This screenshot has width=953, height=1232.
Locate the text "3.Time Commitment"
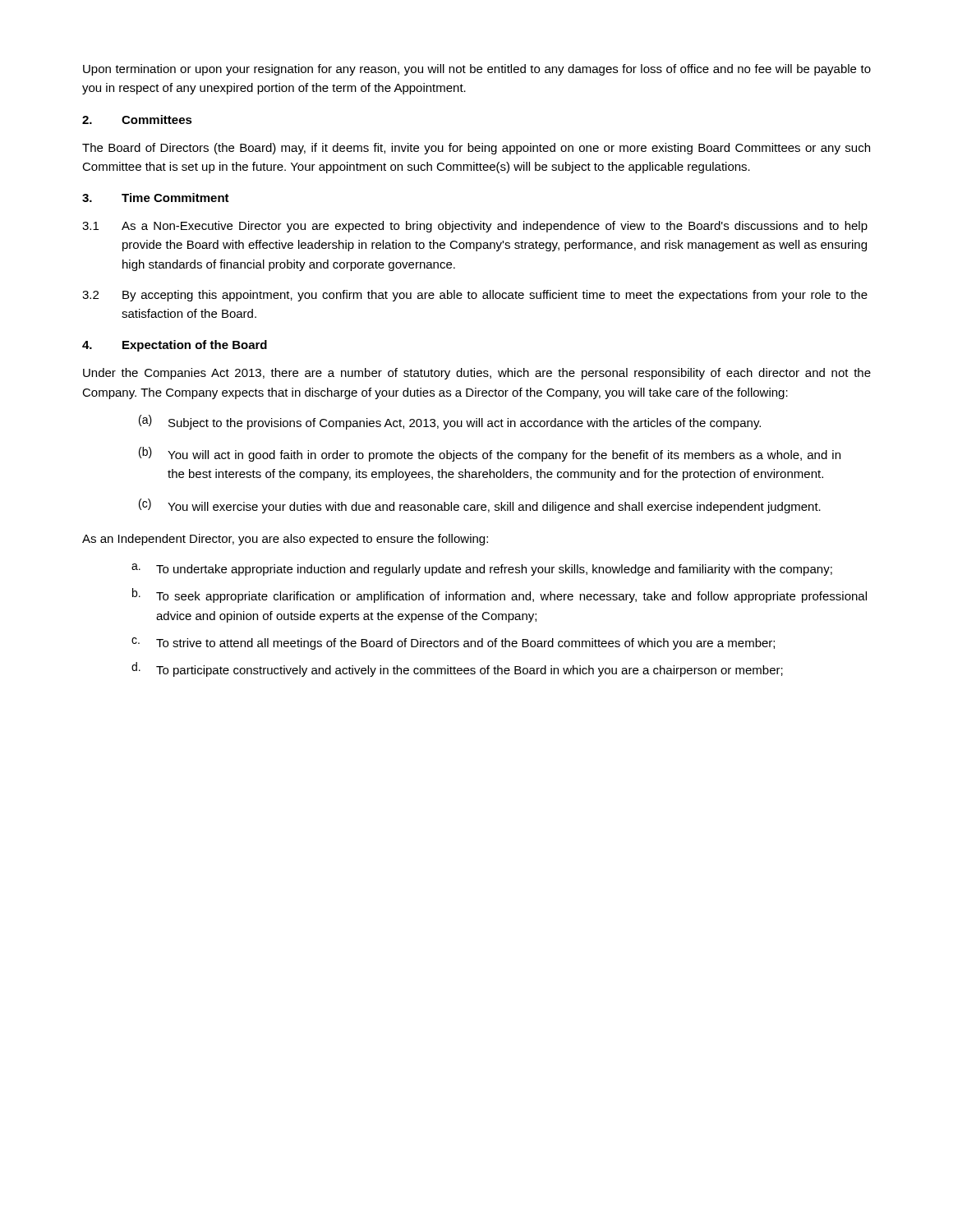point(156,198)
